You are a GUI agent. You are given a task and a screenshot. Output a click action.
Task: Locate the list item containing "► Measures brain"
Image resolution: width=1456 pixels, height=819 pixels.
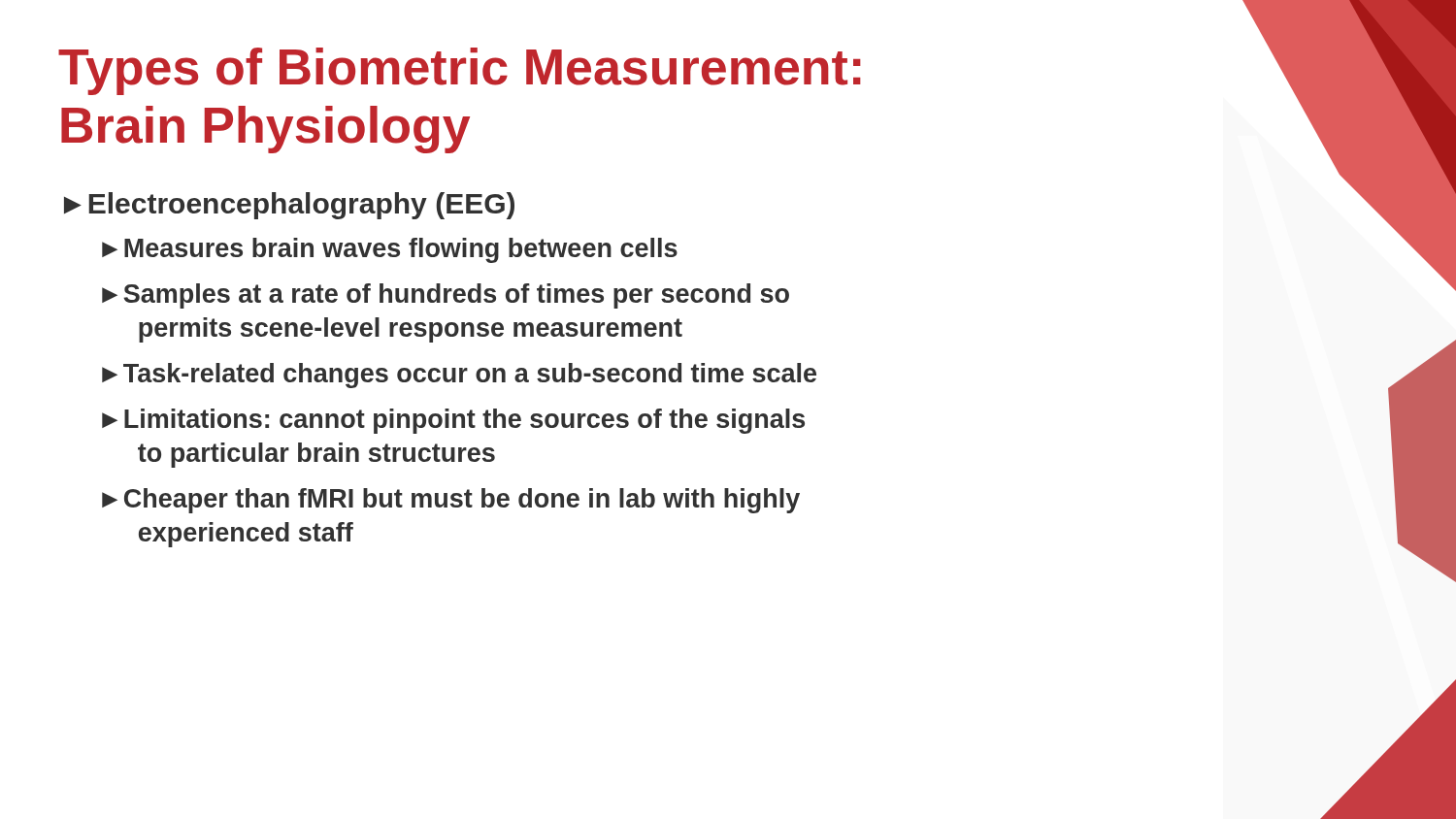388,249
